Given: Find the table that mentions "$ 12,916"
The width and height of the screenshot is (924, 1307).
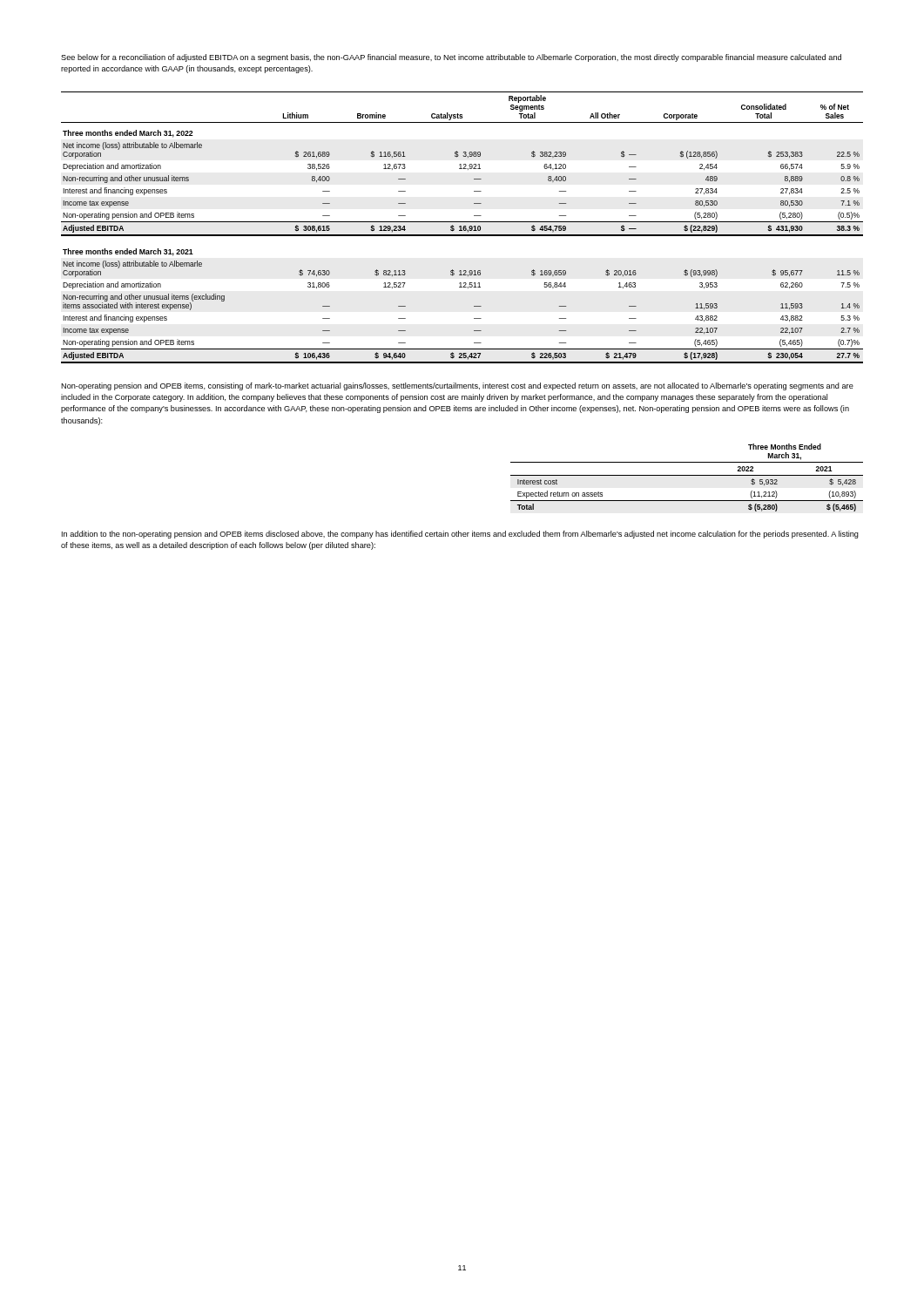Looking at the screenshot, I should point(462,227).
